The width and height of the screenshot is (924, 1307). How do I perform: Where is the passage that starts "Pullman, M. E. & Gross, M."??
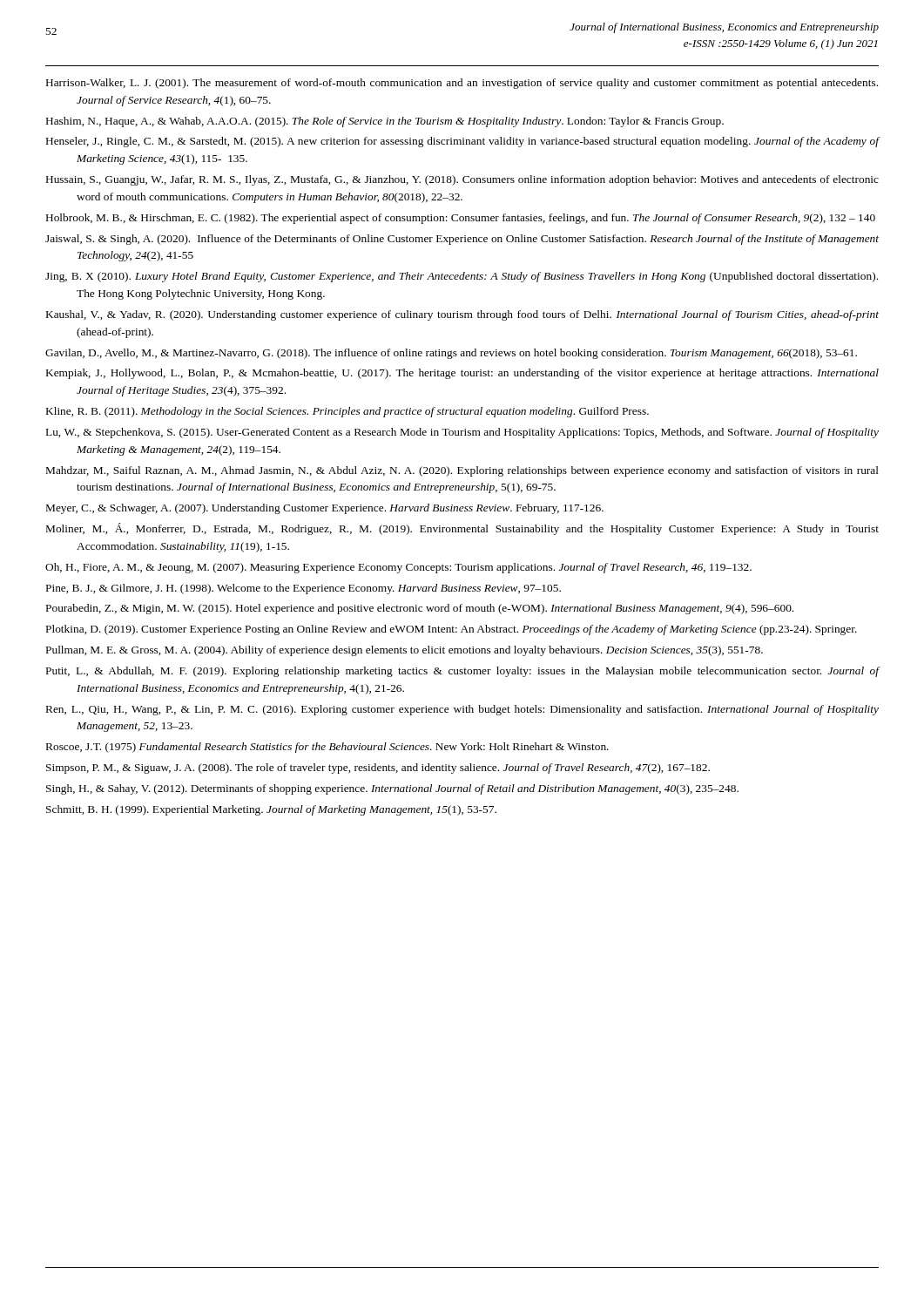point(404,650)
